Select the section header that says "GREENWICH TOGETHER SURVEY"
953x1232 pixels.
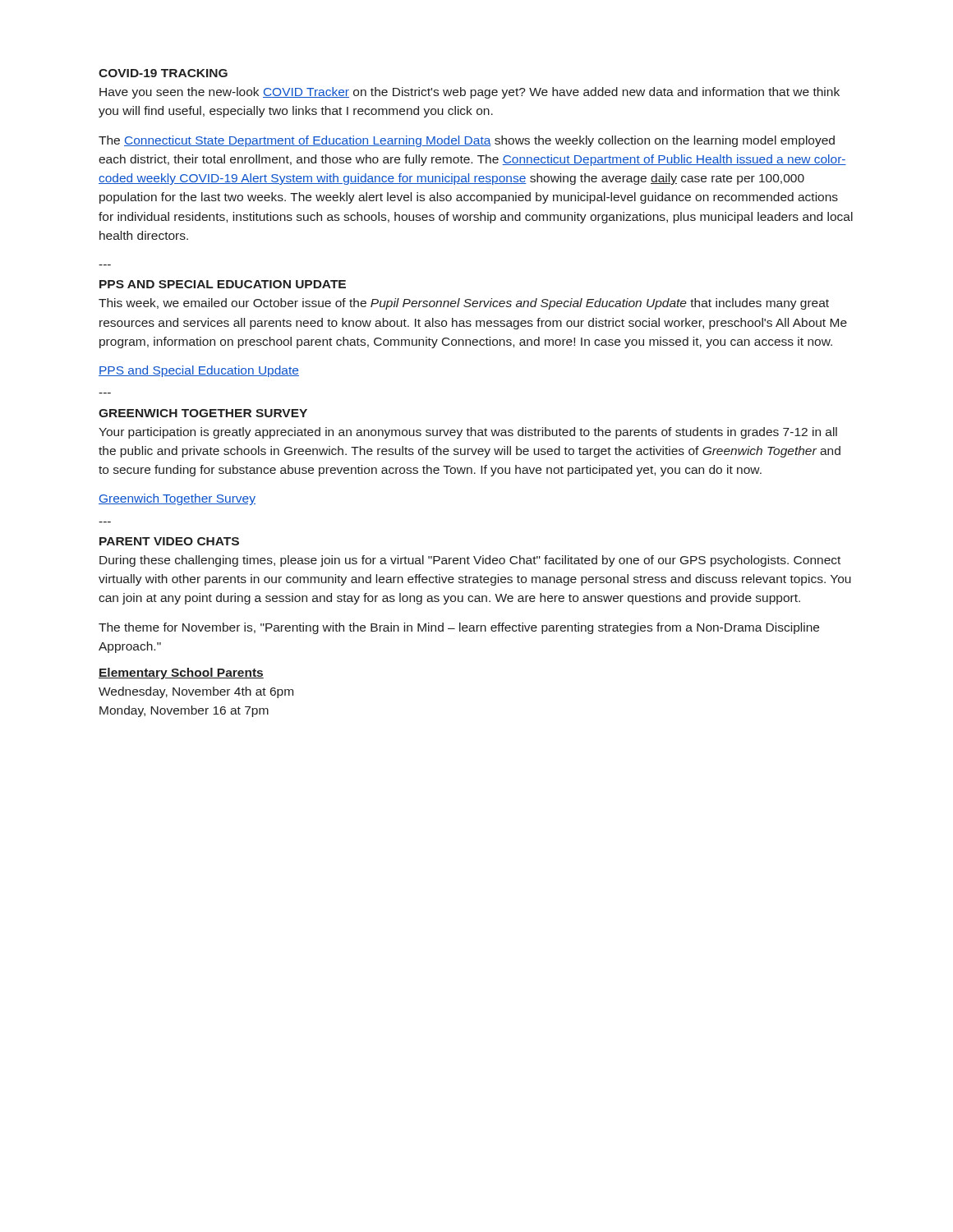(203, 412)
